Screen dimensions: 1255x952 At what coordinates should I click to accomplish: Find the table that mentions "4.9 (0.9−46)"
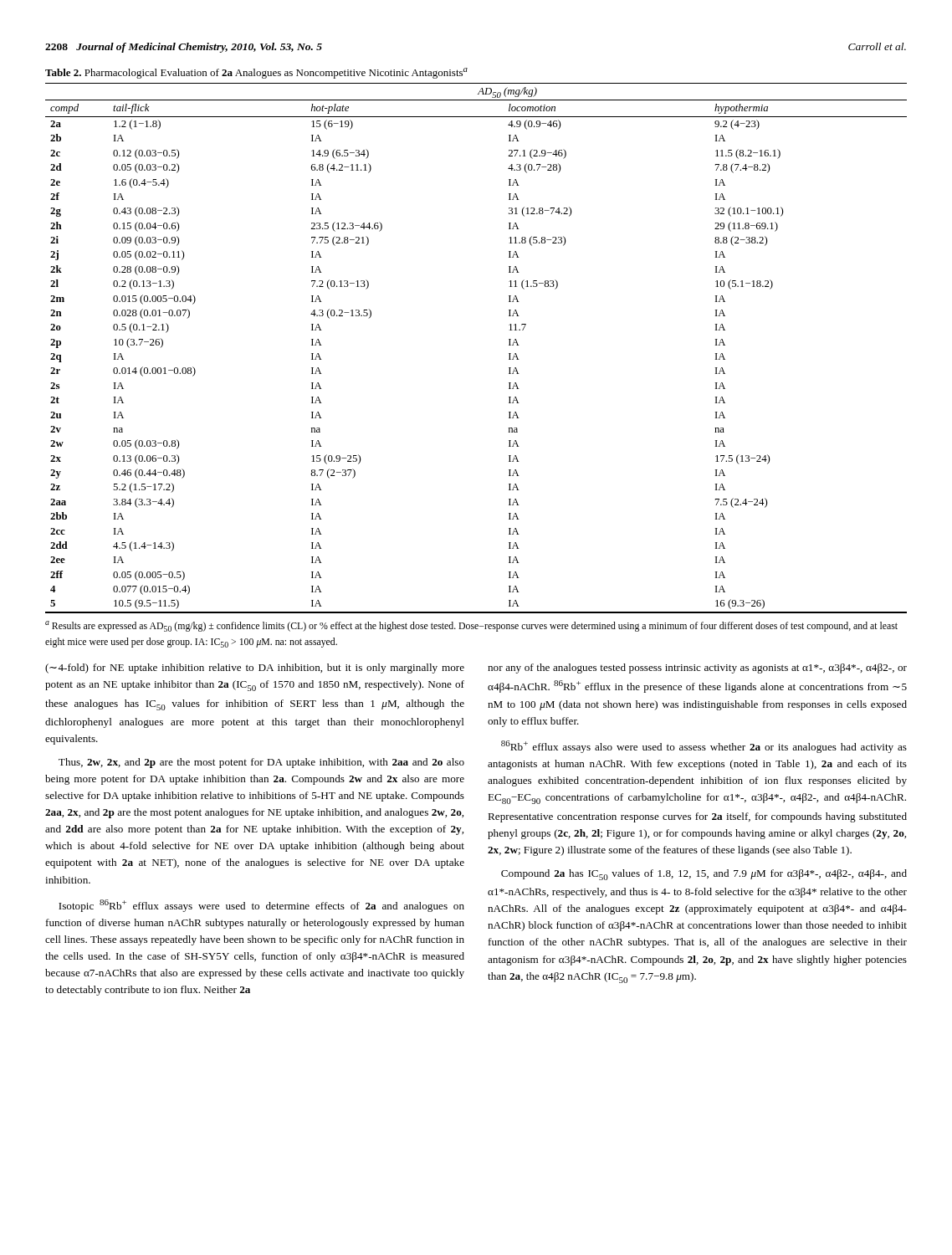[476, 348]
